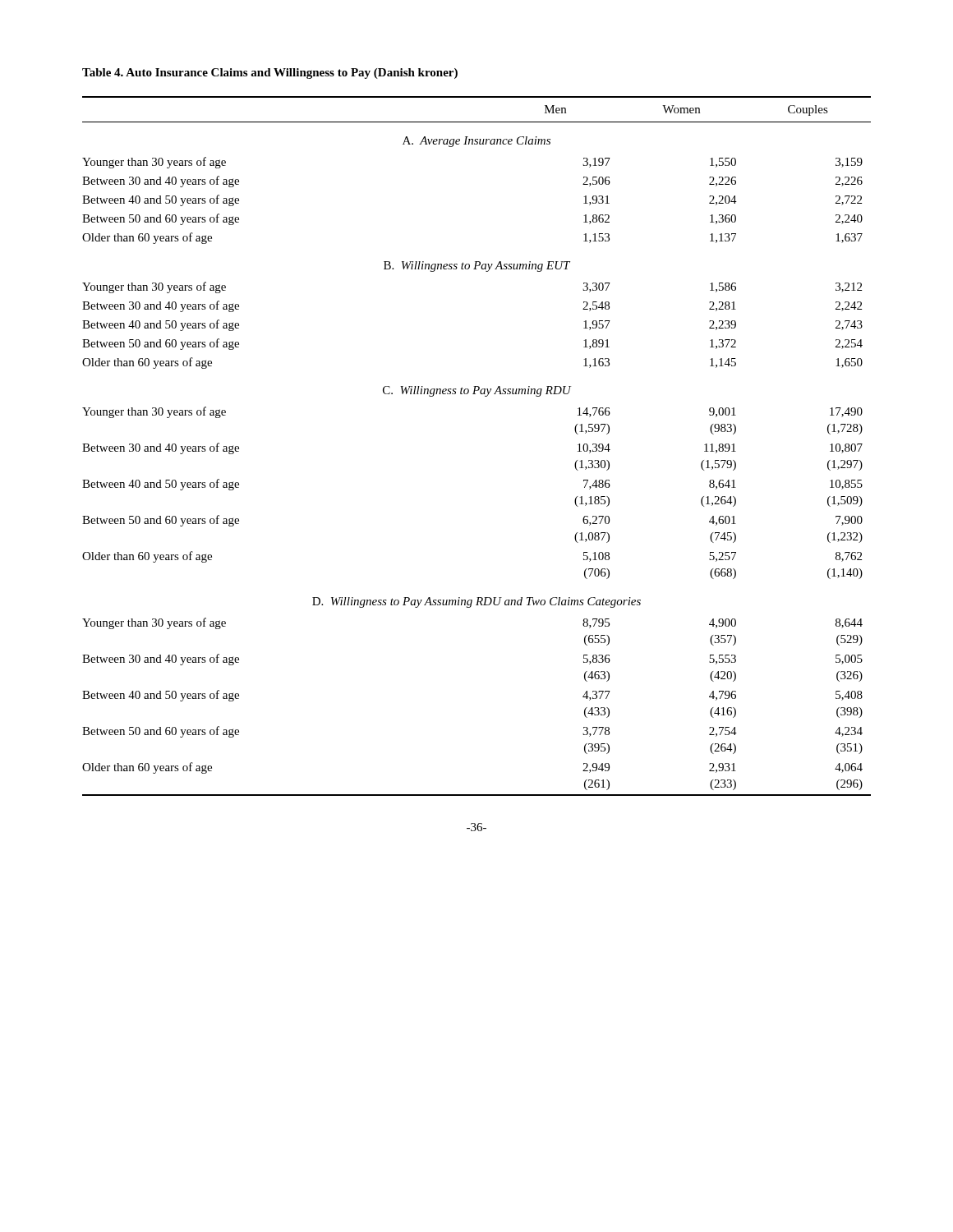Find the table that mentions "Between 40 and"
The image size is (953, 1232).
click(476, 446)
